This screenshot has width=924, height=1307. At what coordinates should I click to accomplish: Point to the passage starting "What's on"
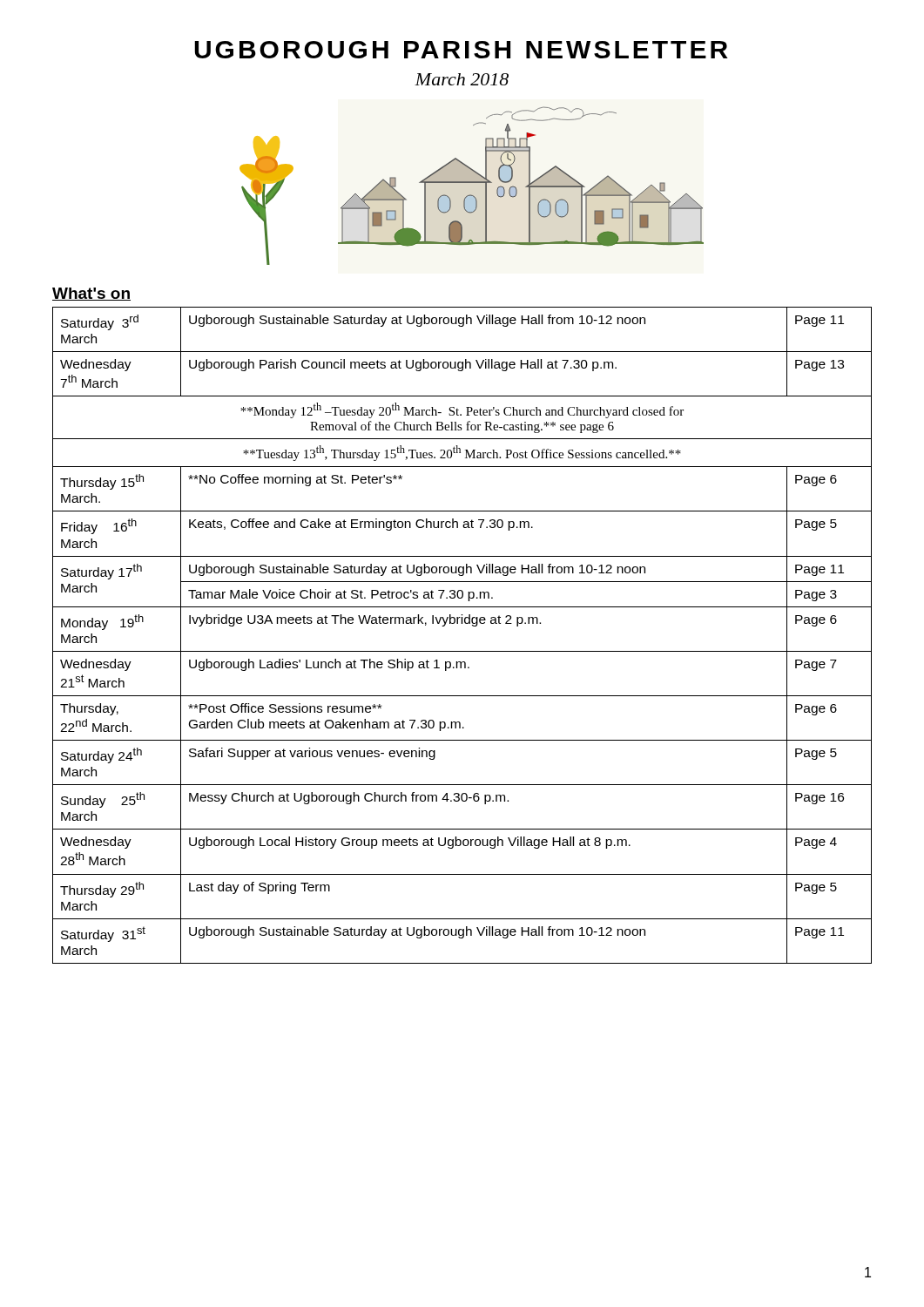coord(91,293)
